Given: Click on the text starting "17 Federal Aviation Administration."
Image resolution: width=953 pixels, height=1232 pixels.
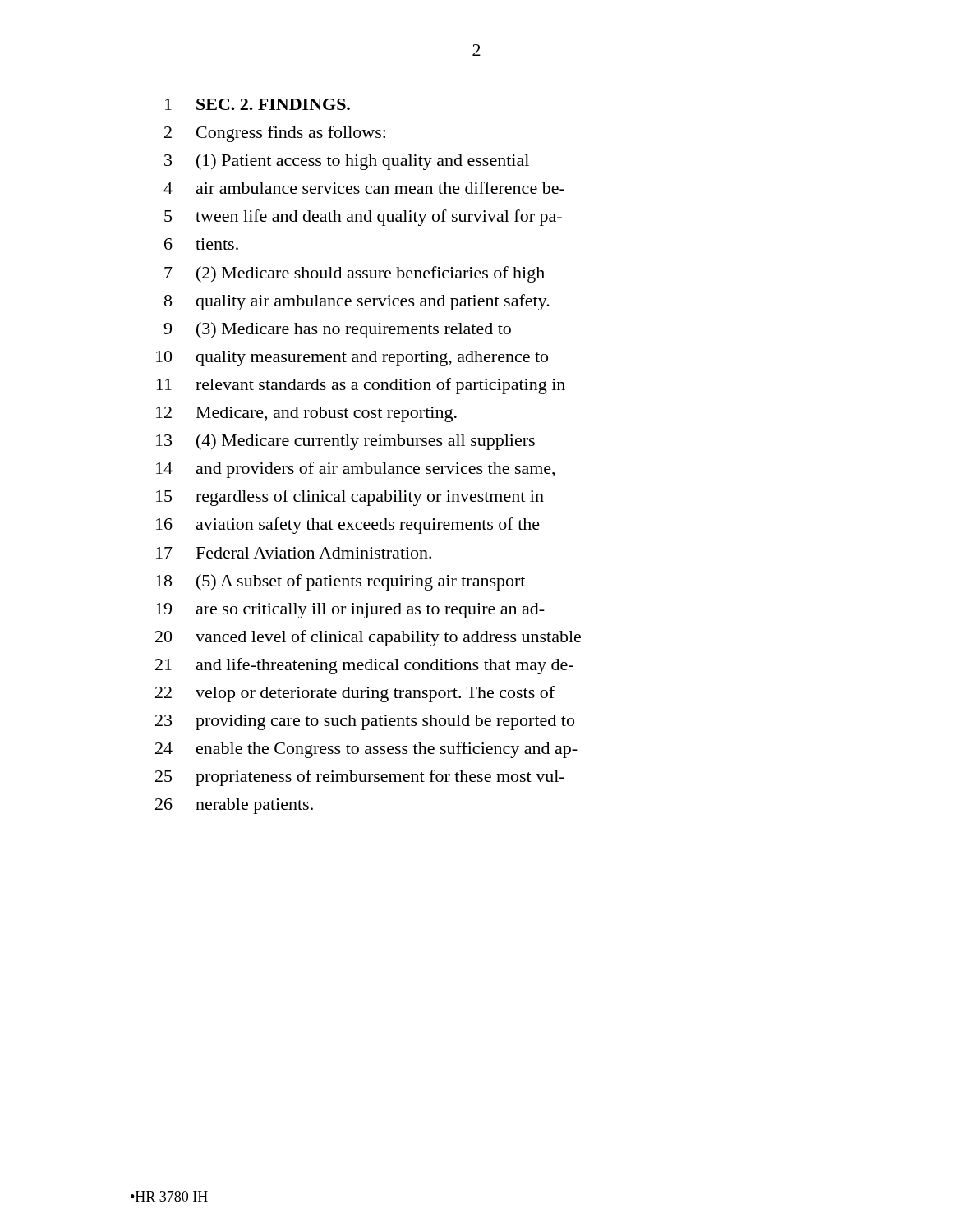Looking at the screenshot, I should tap(294, 553).
